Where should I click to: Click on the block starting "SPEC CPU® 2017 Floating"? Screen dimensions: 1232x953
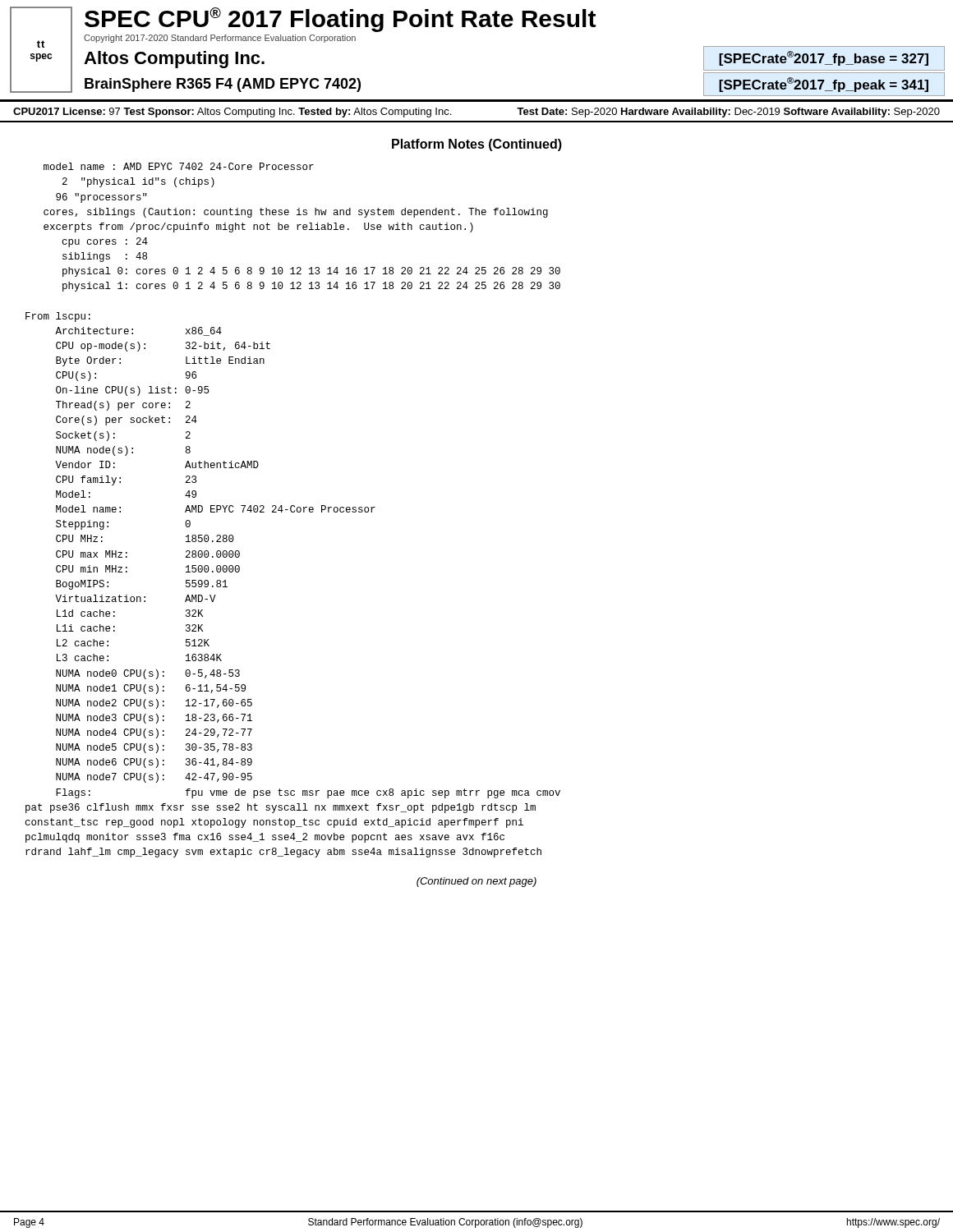340,18
